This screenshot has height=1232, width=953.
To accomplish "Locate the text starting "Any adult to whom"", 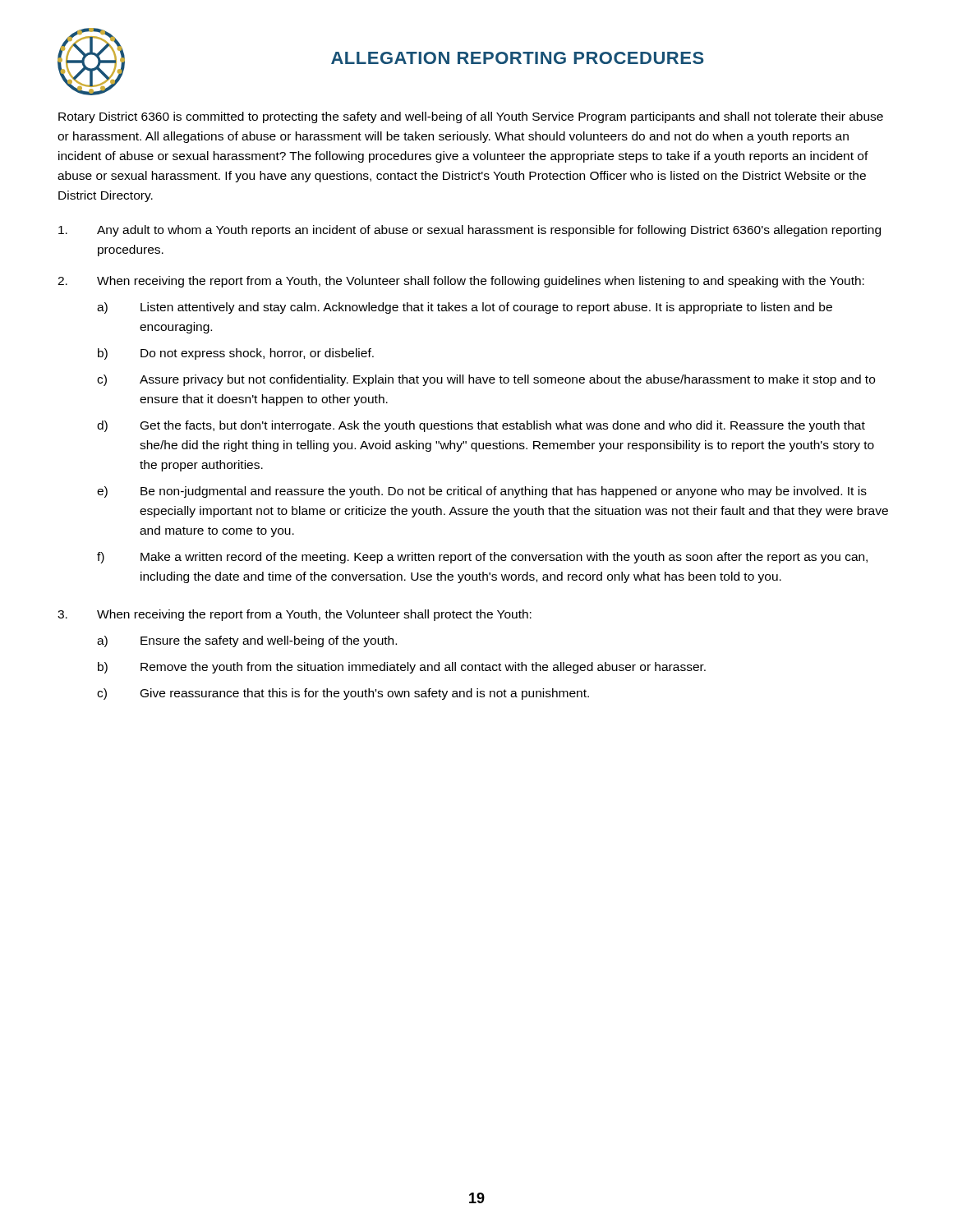I will [x=476, y=240].
